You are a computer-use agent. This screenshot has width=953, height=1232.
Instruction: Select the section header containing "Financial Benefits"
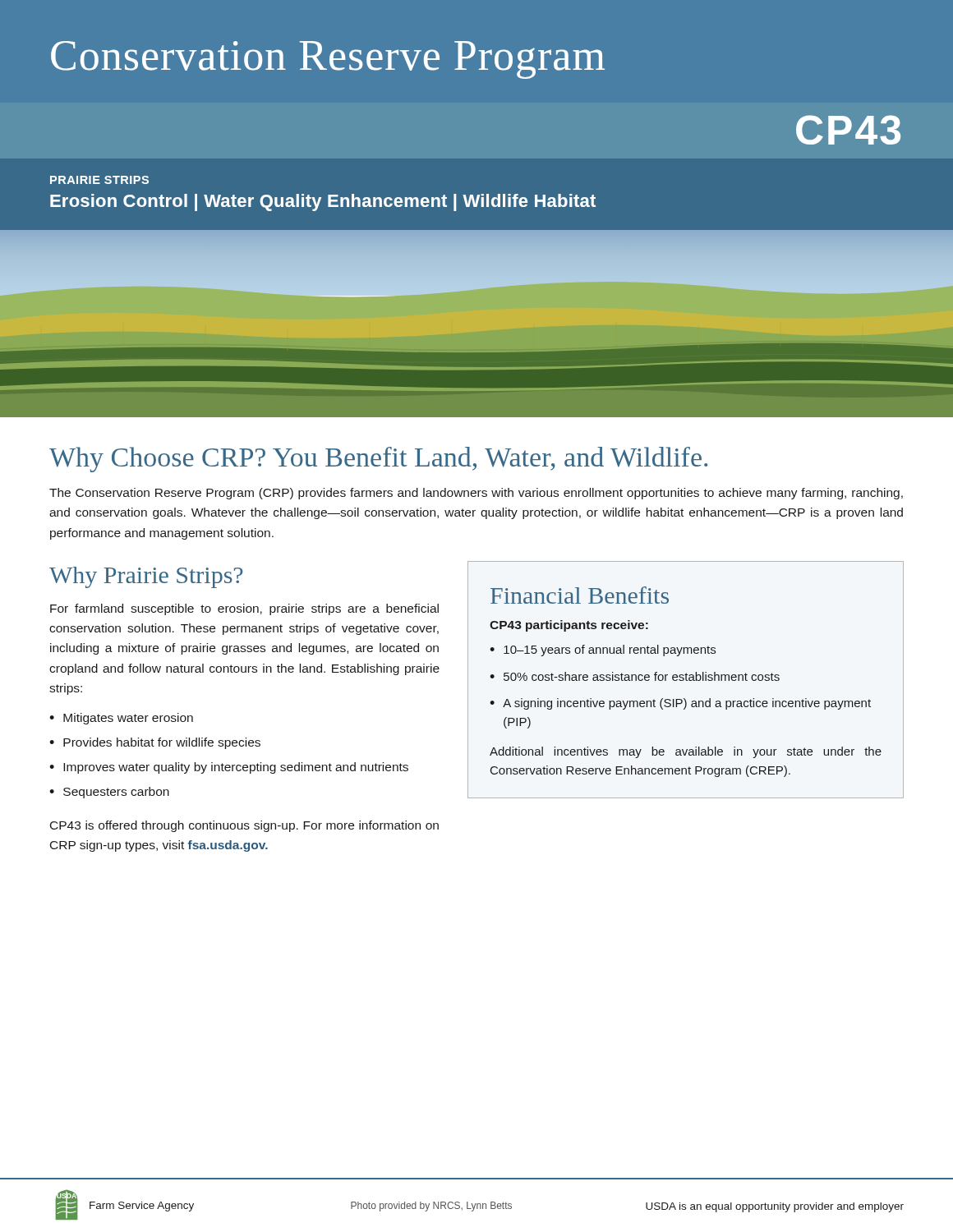[x=580, y=595]
